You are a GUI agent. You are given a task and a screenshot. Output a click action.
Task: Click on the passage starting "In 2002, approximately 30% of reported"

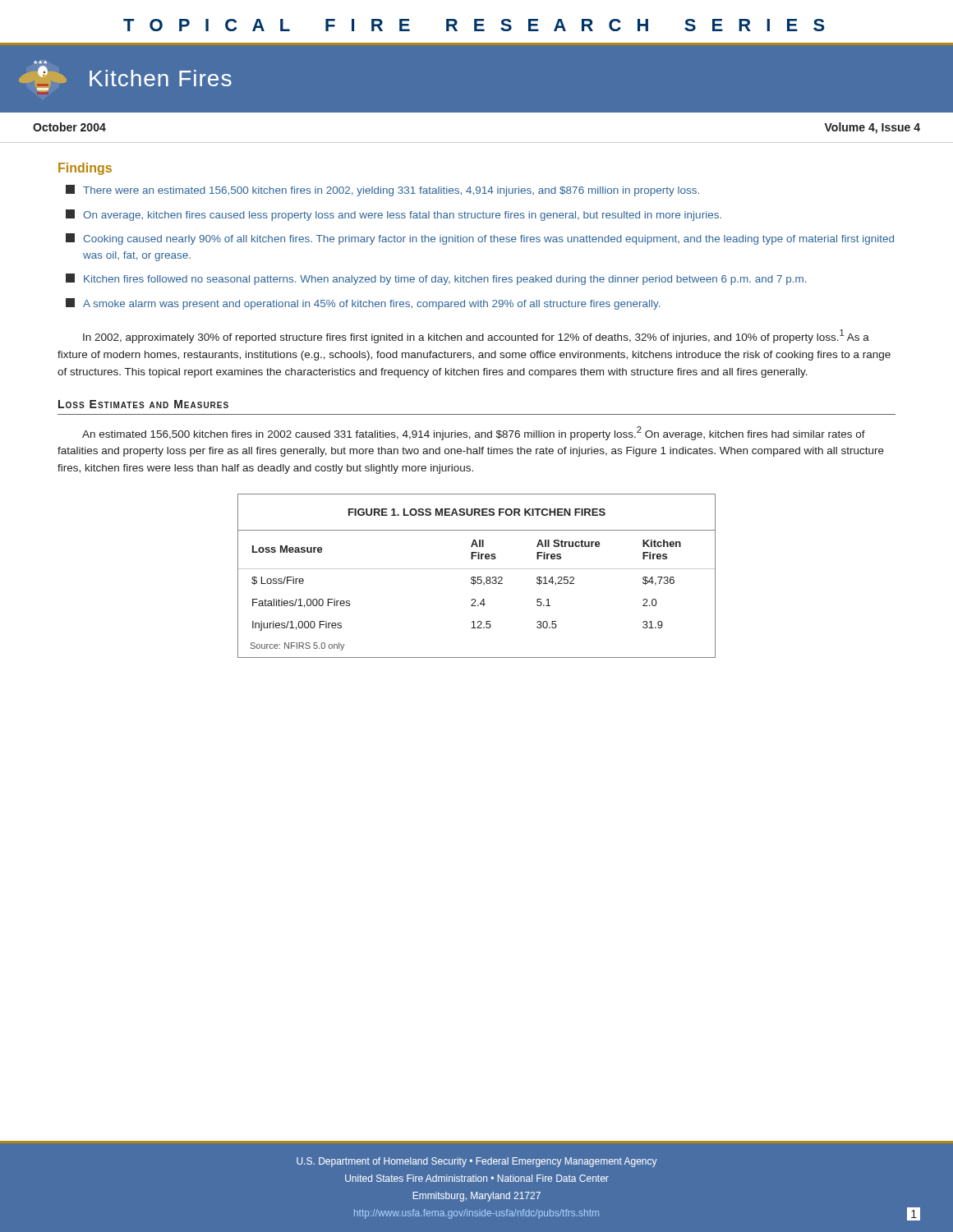click(x=474, y=353)
